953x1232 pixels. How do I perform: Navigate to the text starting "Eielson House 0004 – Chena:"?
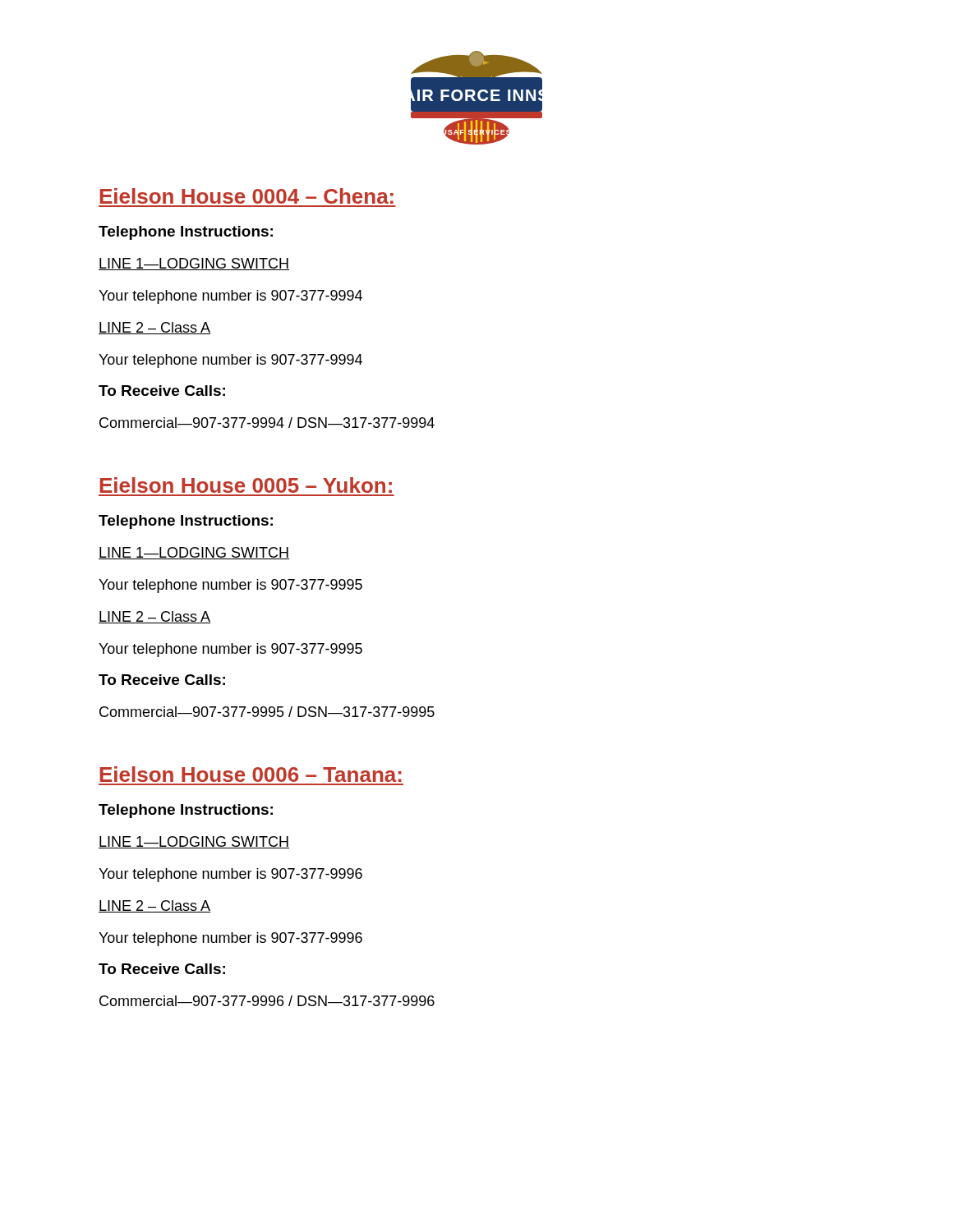pos(247,196)
